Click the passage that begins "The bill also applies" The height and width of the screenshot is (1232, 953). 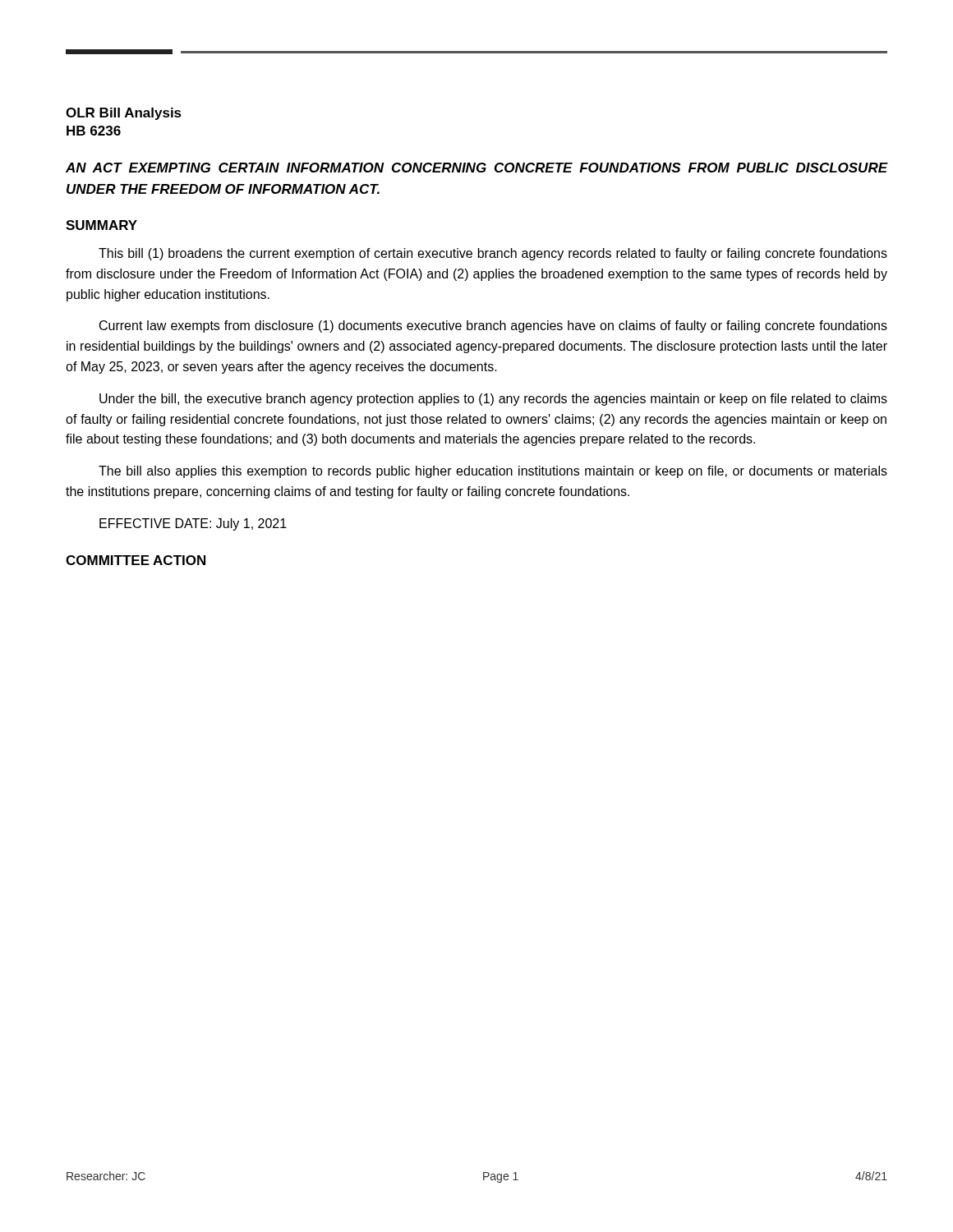click(476, 481)
